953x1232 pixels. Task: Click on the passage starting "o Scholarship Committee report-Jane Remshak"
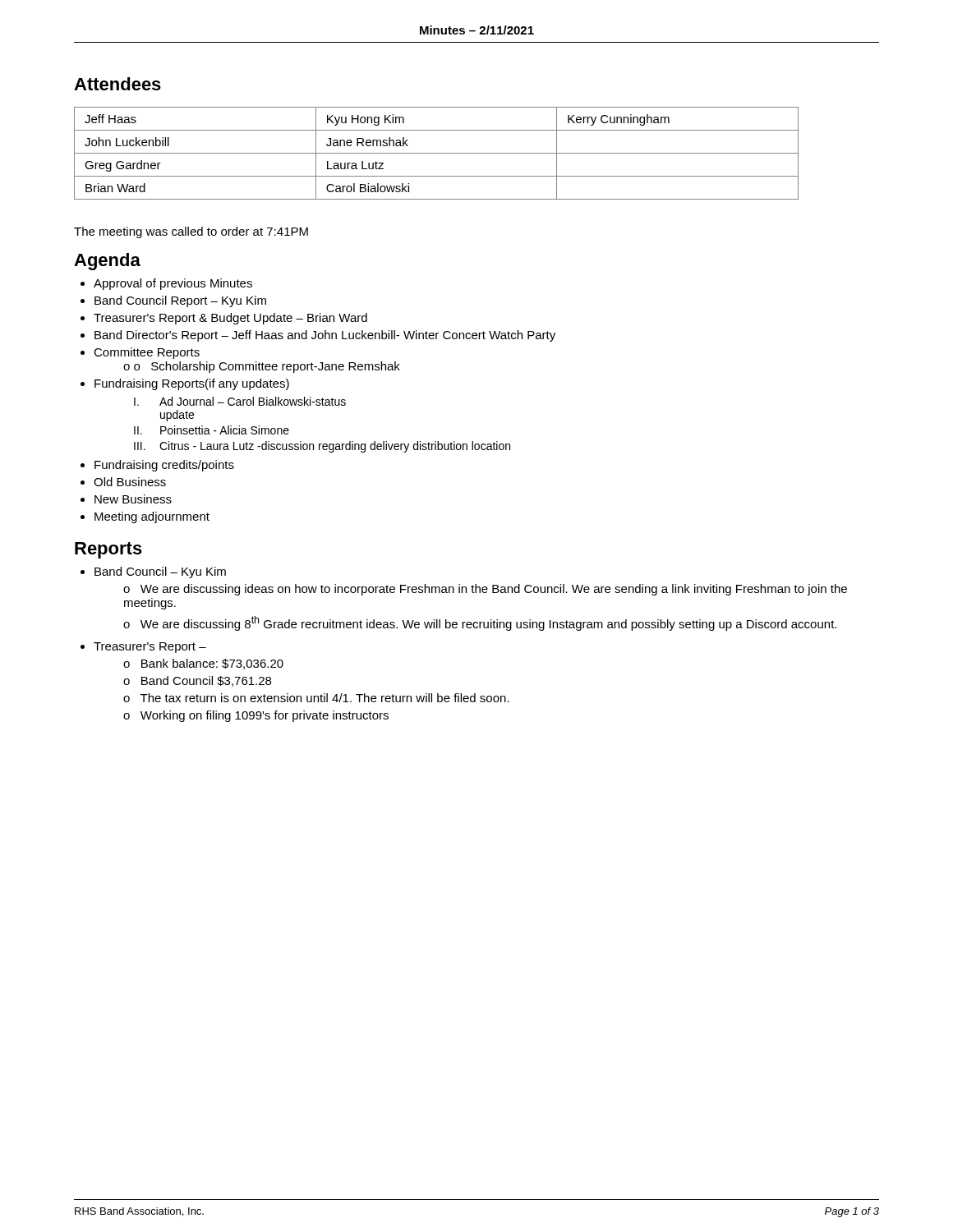(x=267, y=366)
